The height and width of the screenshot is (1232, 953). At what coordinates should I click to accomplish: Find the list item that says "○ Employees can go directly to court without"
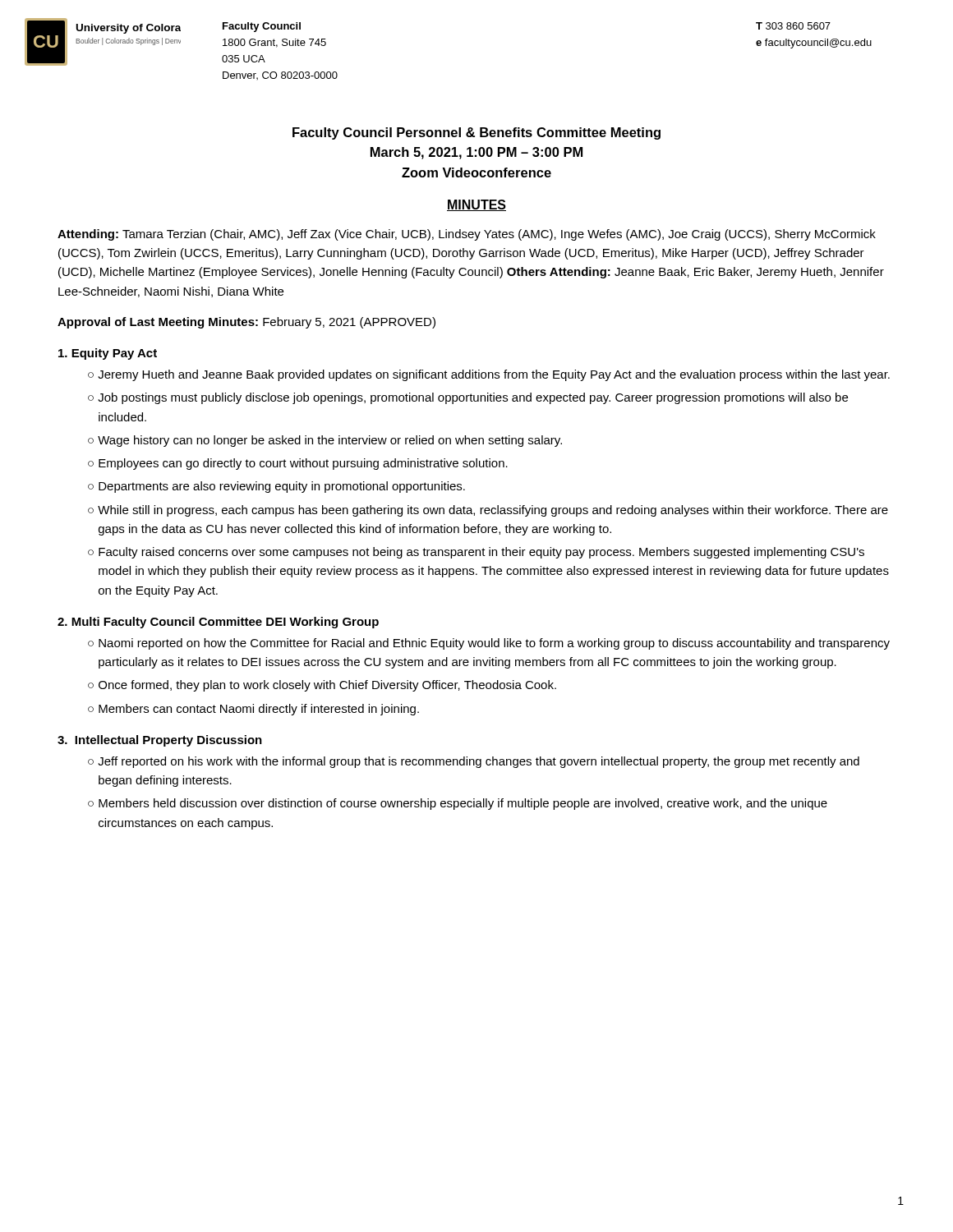pos(476,463)
